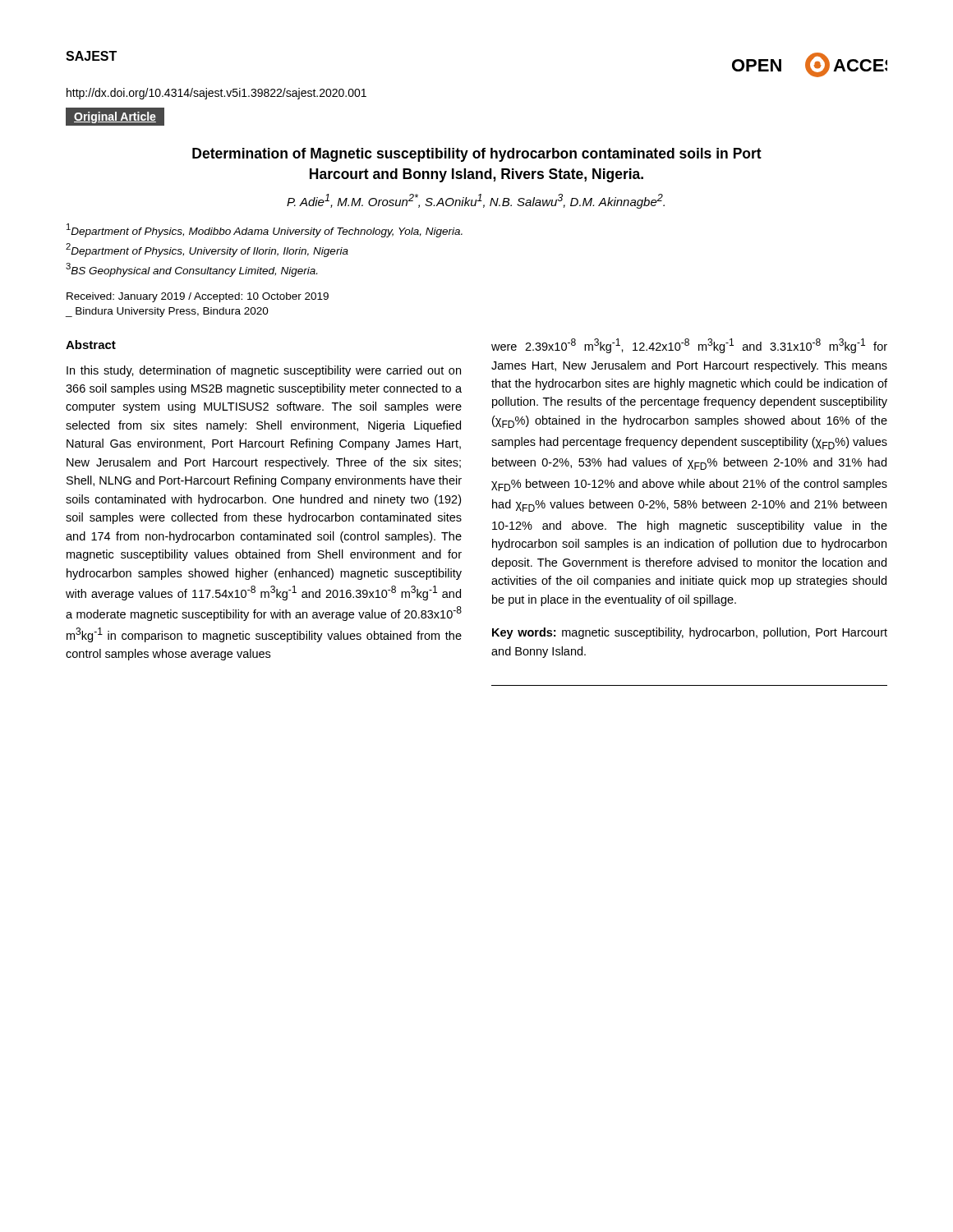Locate the text block that says "Received: January 2019 / Accepted:"
This screenshot has width=953, height=1232.
pyautogui.click(x=197, y=296)
